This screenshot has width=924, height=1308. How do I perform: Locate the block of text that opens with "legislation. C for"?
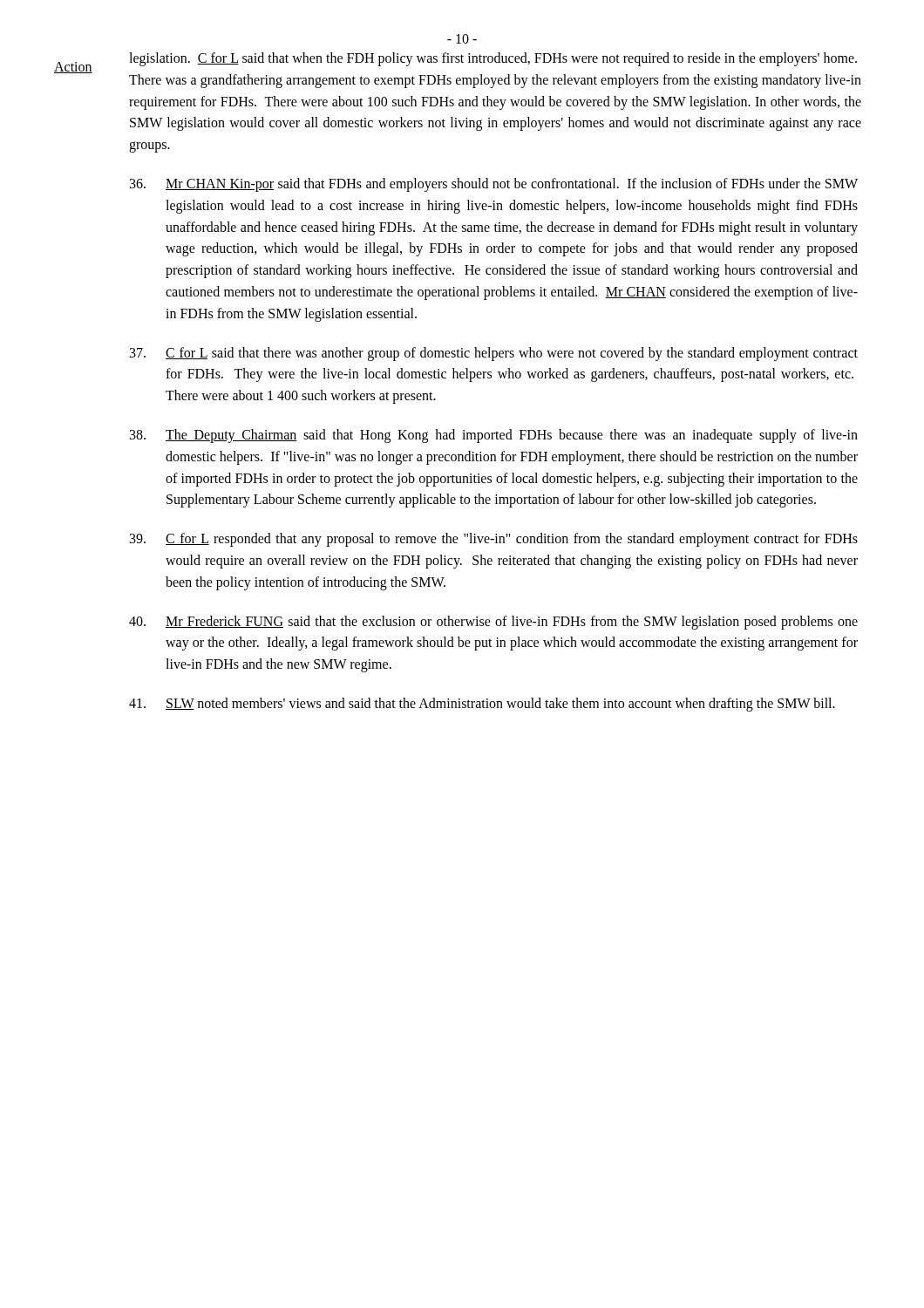click(x=495, y=101)
